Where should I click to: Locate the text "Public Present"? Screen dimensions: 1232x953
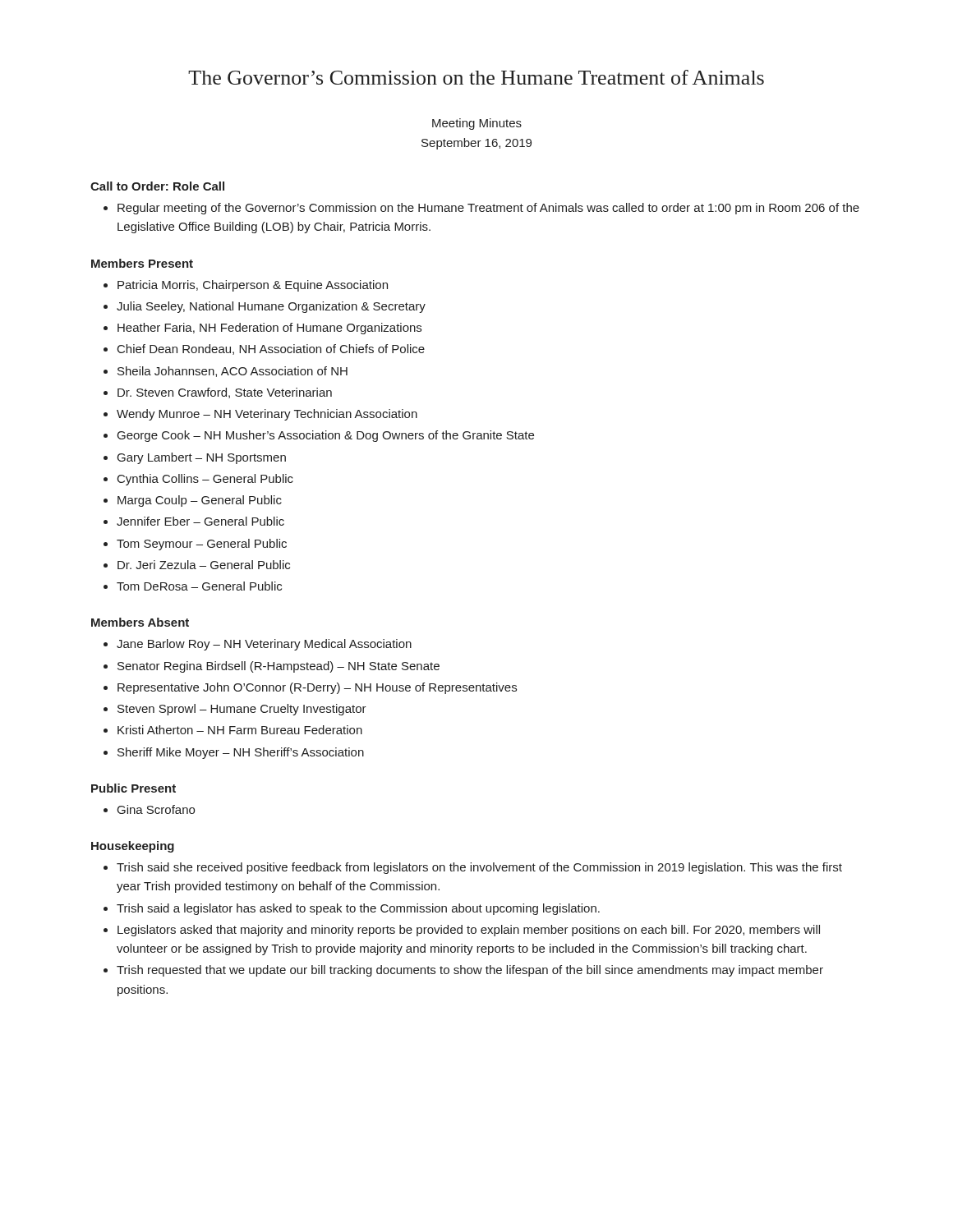[x=134, y=788]
